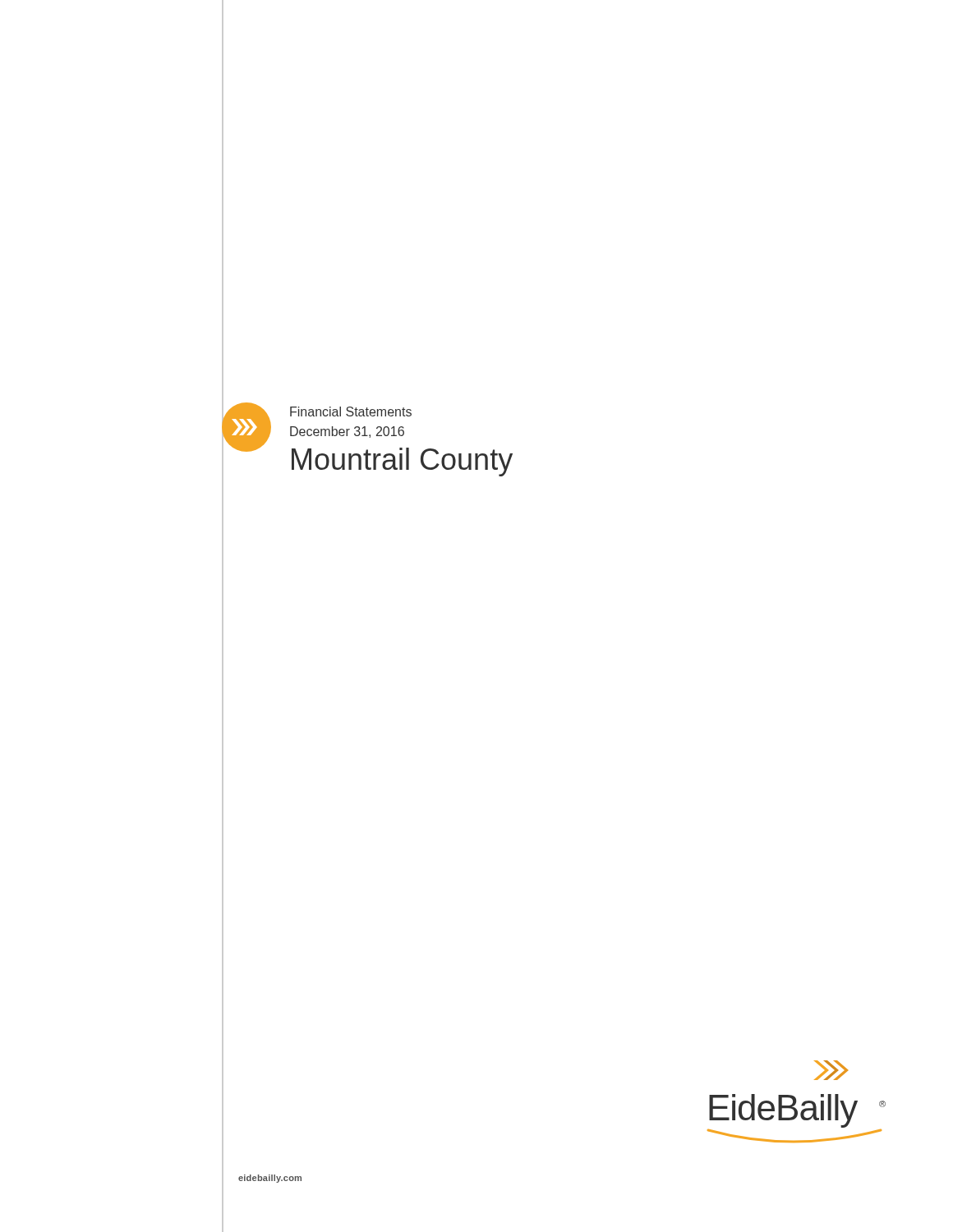The image size is (953, 1232).
Task: Select a logo
Action: (797, 1107)
